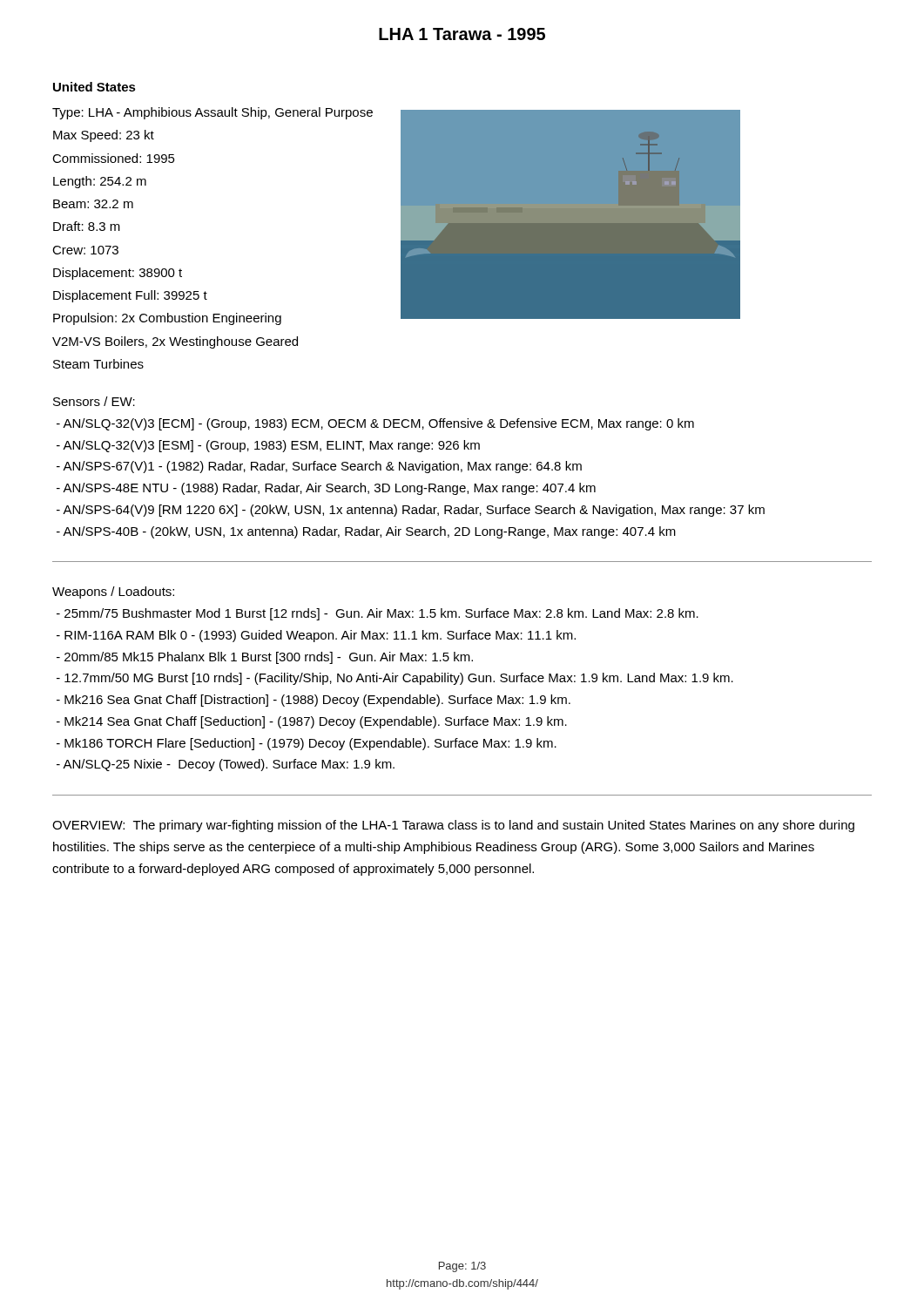This screenshot has height=1307, width=924.
Task: Select the section header that says "United States"
Action: point(94,87)
